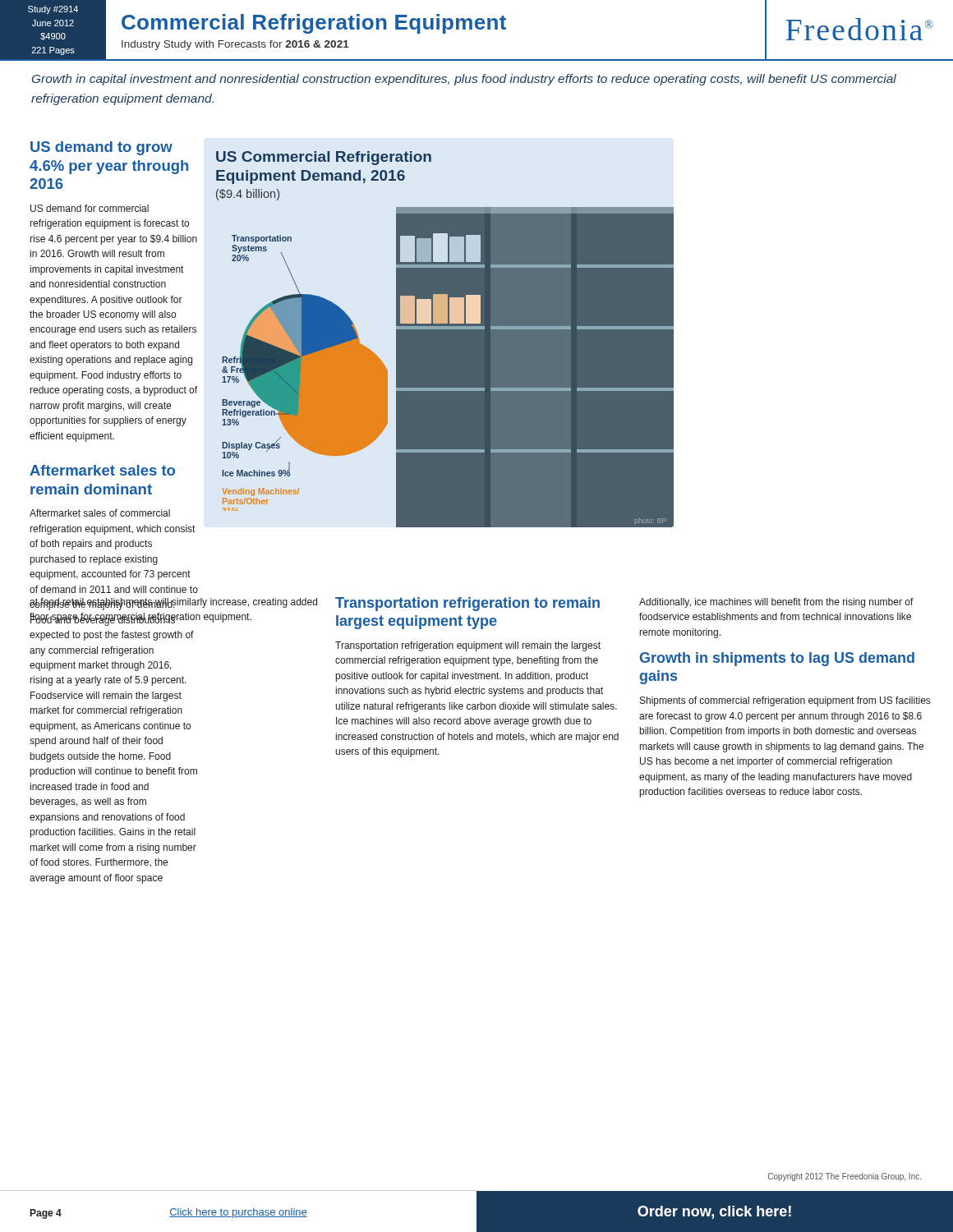Viewport: 953px width, 1232px height.
Task: Locate the text "Aftermarket sales to remain dominant"
Action: click(x=103, y=480)
